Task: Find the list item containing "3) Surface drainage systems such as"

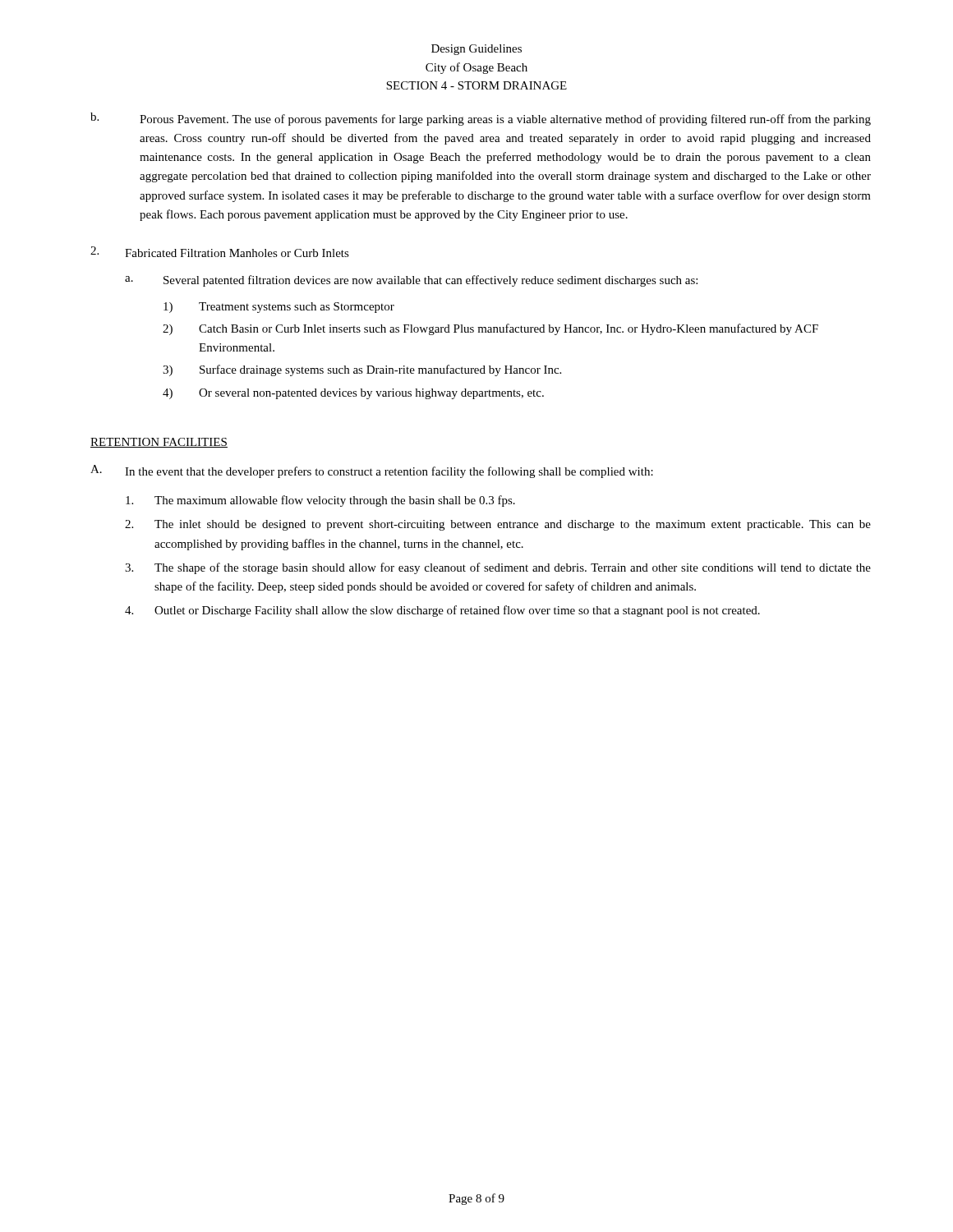Action: pos(517,370)
